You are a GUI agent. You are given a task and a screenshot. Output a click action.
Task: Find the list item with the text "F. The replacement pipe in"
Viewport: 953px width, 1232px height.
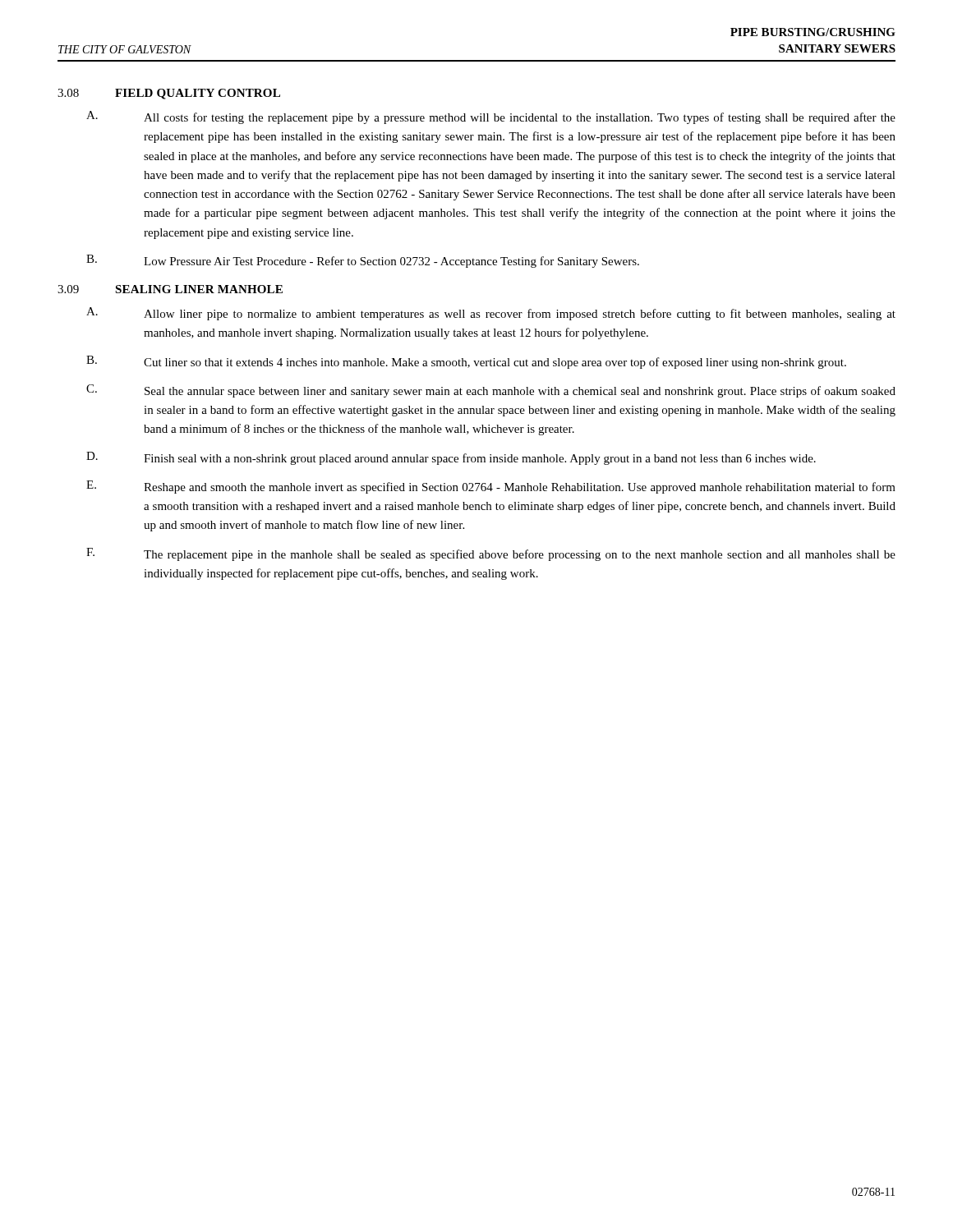tap(476, 564)
